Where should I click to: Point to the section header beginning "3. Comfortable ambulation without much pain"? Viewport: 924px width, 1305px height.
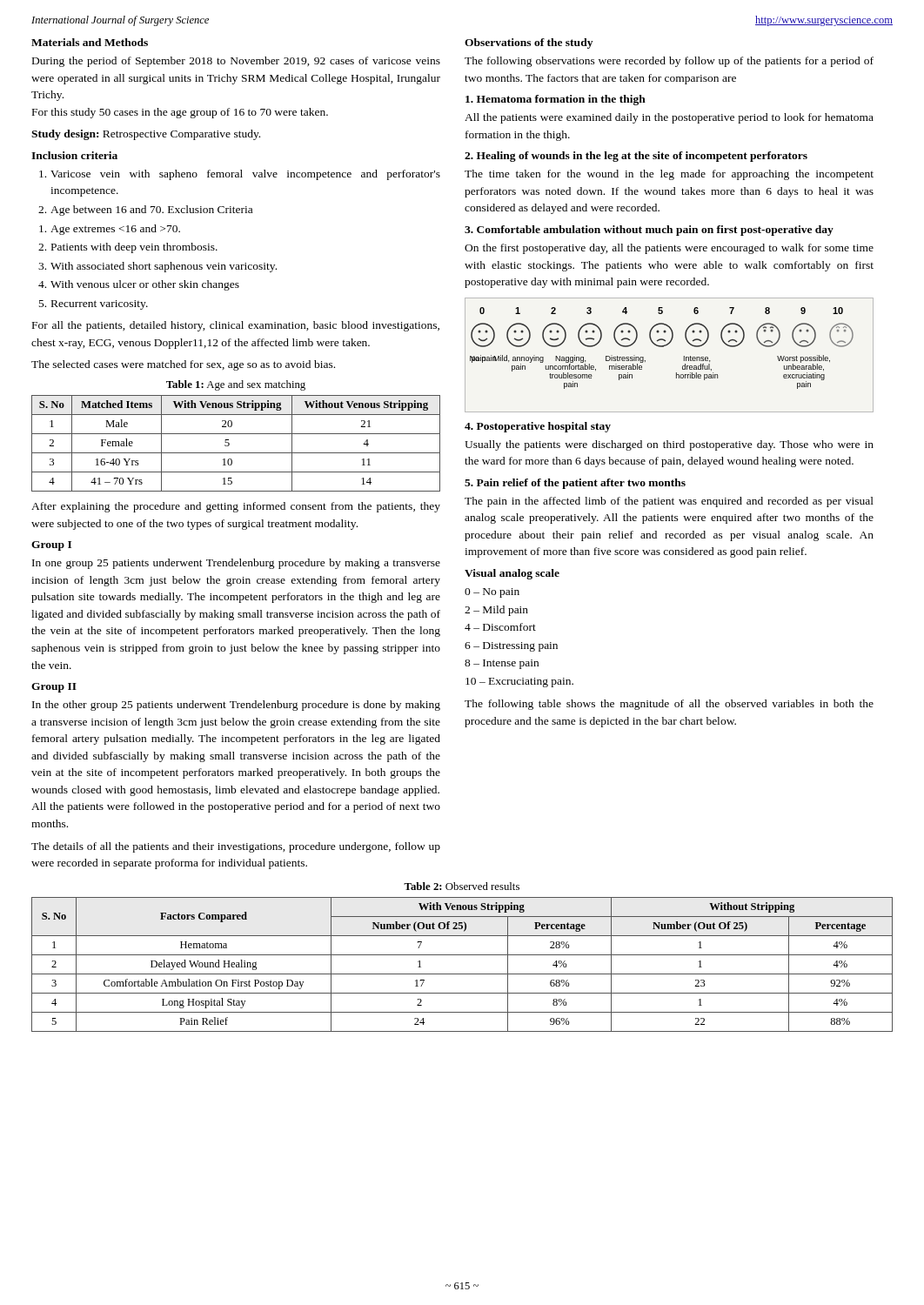[x=649, y=229]
